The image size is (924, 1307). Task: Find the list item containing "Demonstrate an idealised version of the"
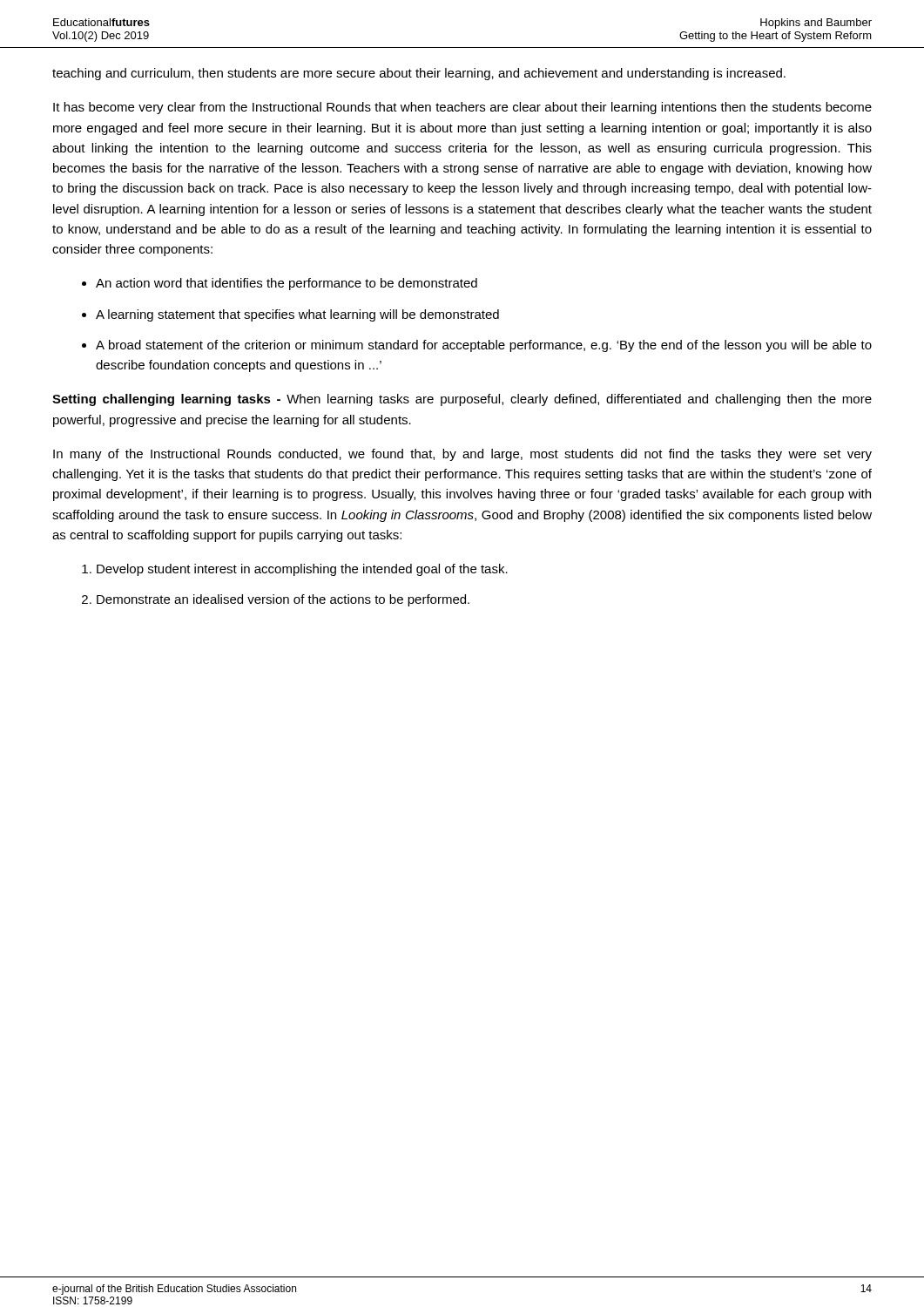pyautogui.click(x=283, y=600)
